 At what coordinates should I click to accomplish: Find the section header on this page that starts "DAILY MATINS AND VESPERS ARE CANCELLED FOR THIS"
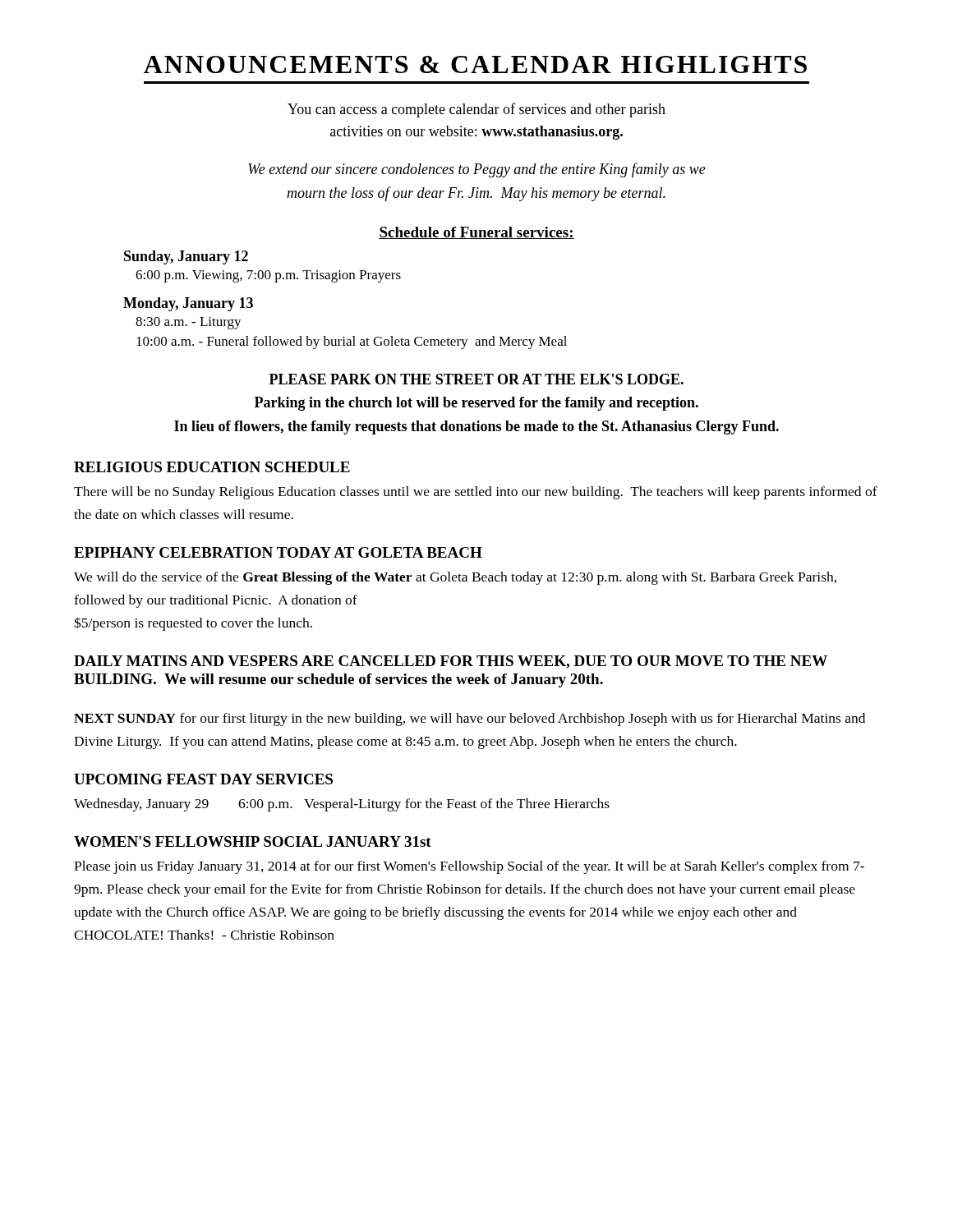451,670
